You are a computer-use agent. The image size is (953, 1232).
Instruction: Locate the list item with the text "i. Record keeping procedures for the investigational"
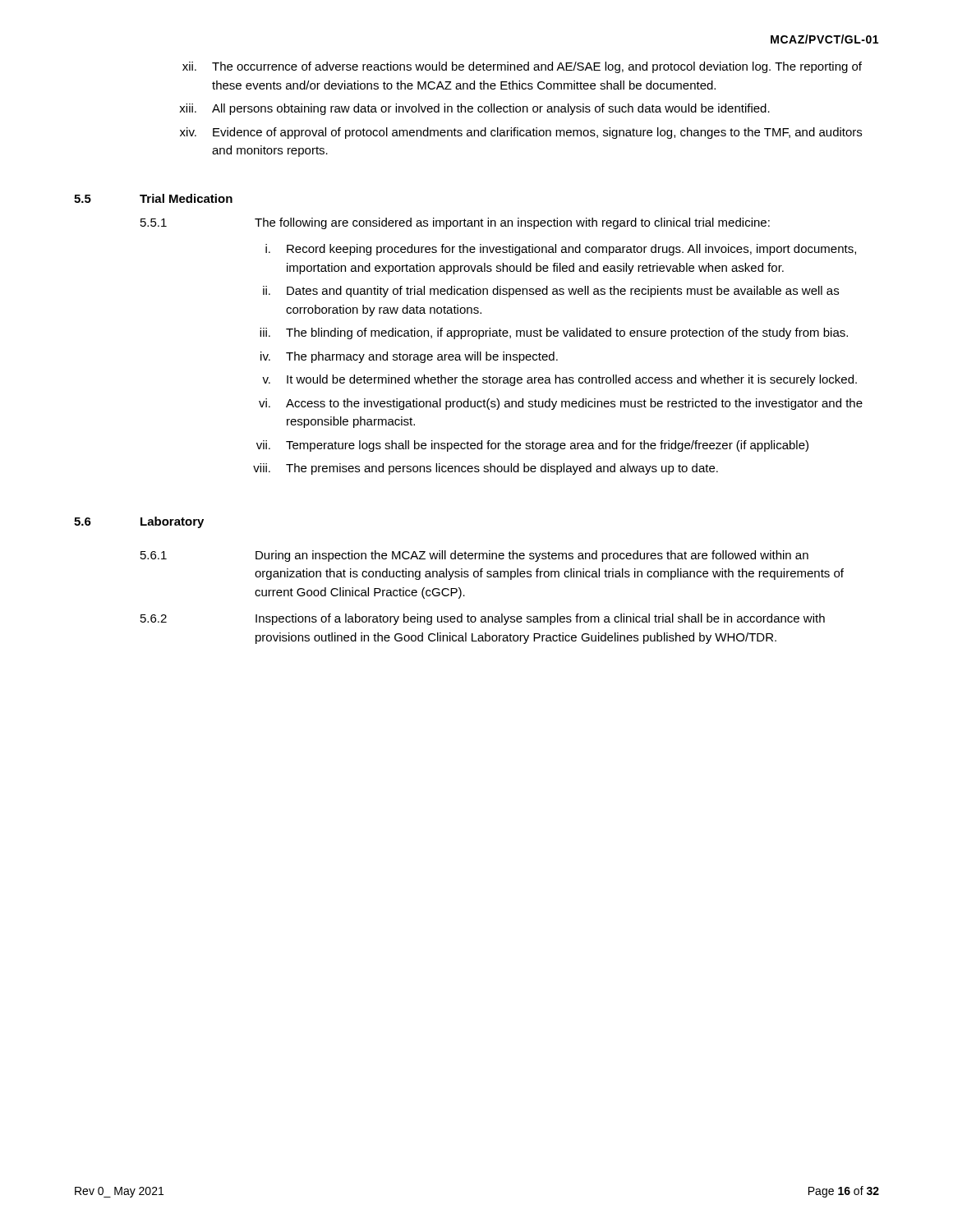[534, 258]
